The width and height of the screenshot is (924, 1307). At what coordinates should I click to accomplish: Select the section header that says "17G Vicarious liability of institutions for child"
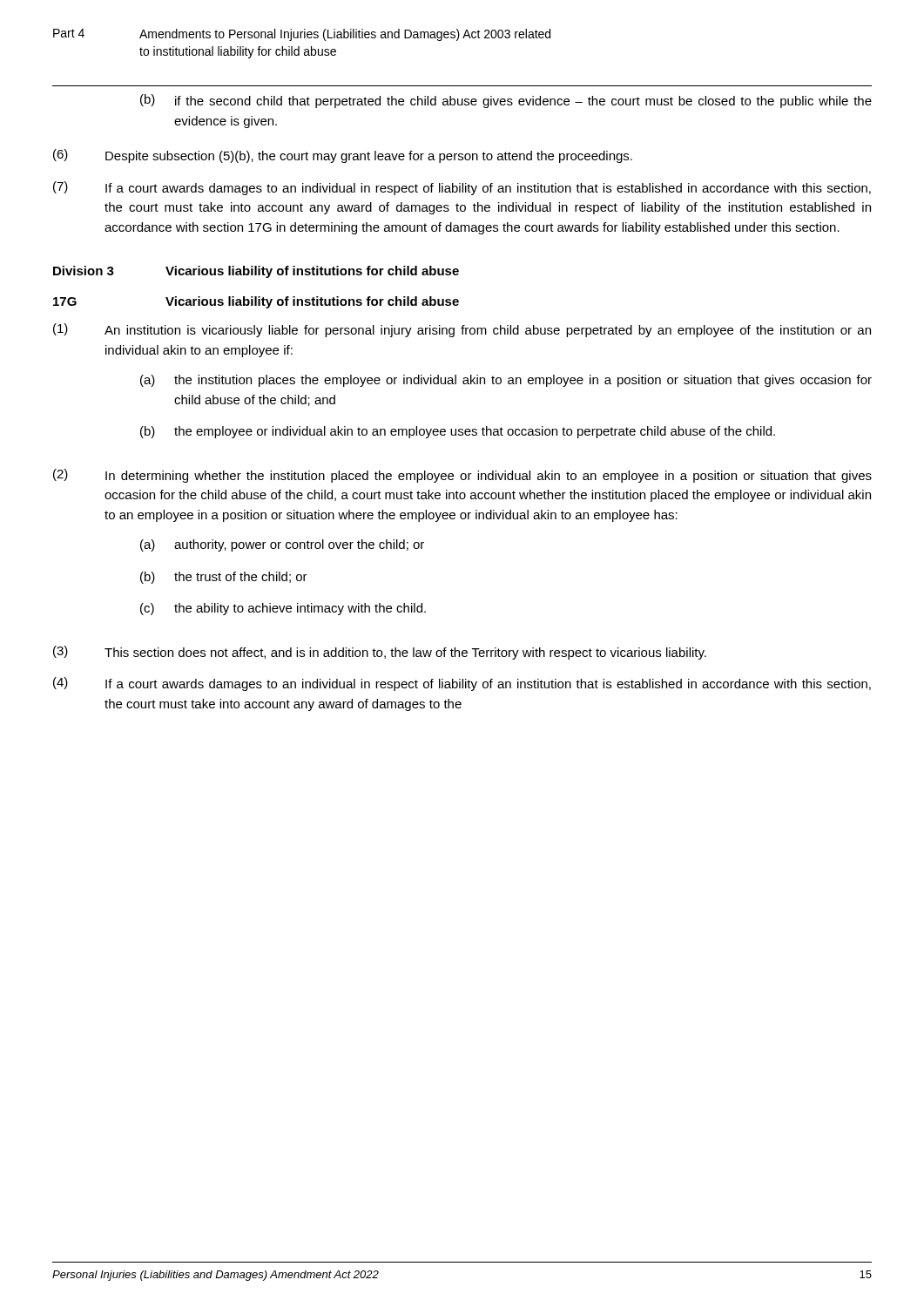click(256, 301)
